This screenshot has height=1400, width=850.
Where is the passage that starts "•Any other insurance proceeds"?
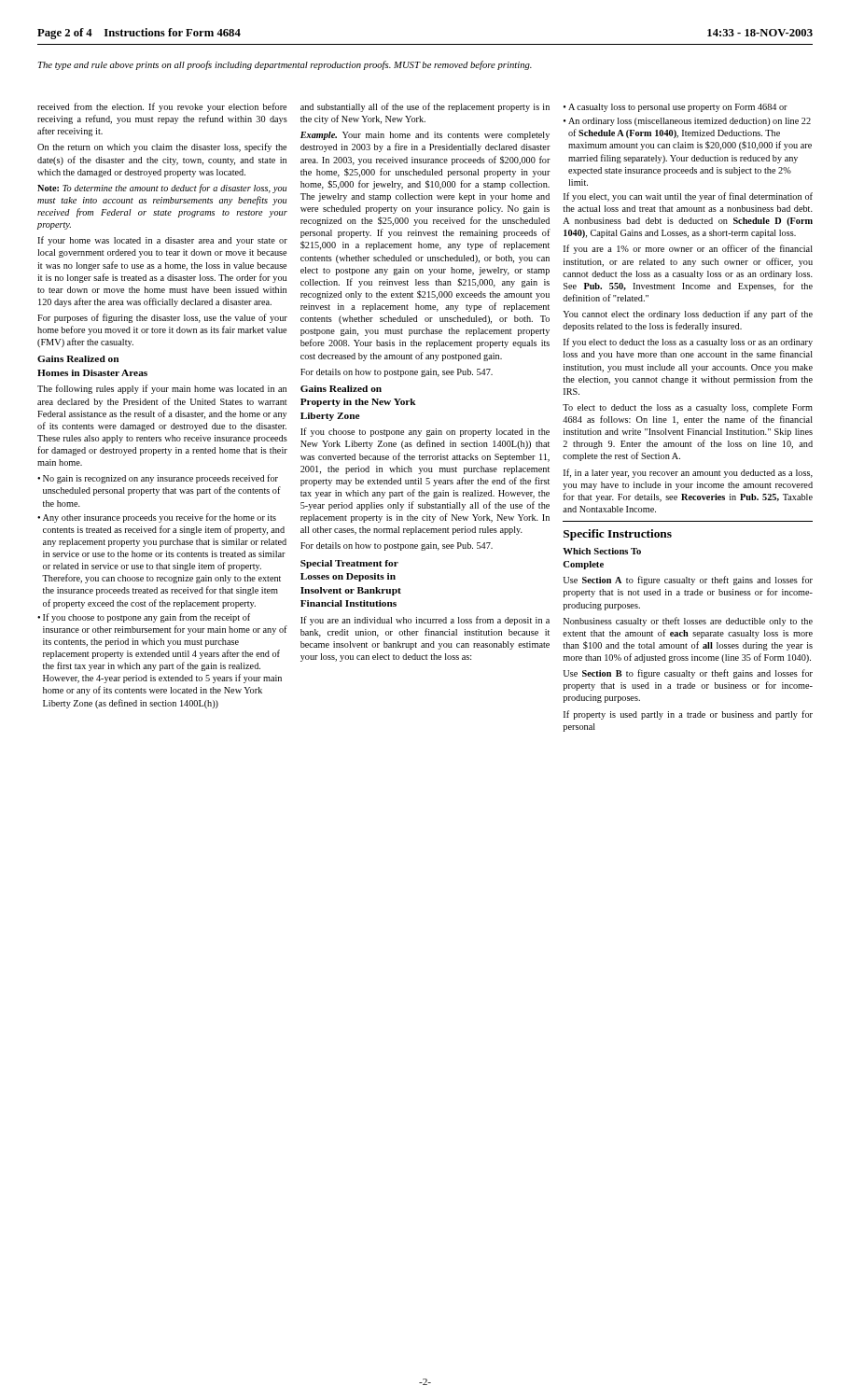point(162,560)
